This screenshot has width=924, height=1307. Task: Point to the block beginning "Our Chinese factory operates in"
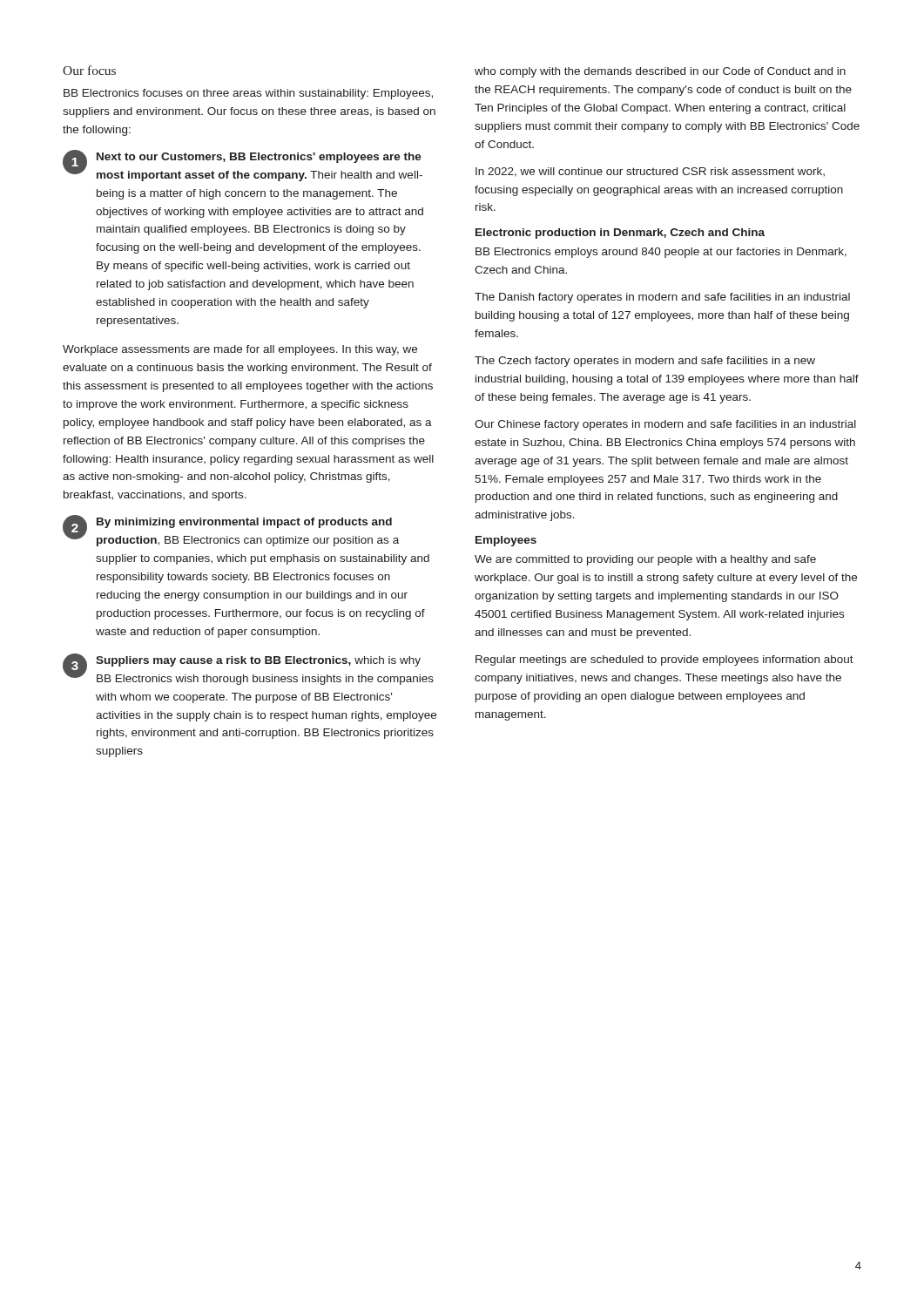[x=665, y=469]
